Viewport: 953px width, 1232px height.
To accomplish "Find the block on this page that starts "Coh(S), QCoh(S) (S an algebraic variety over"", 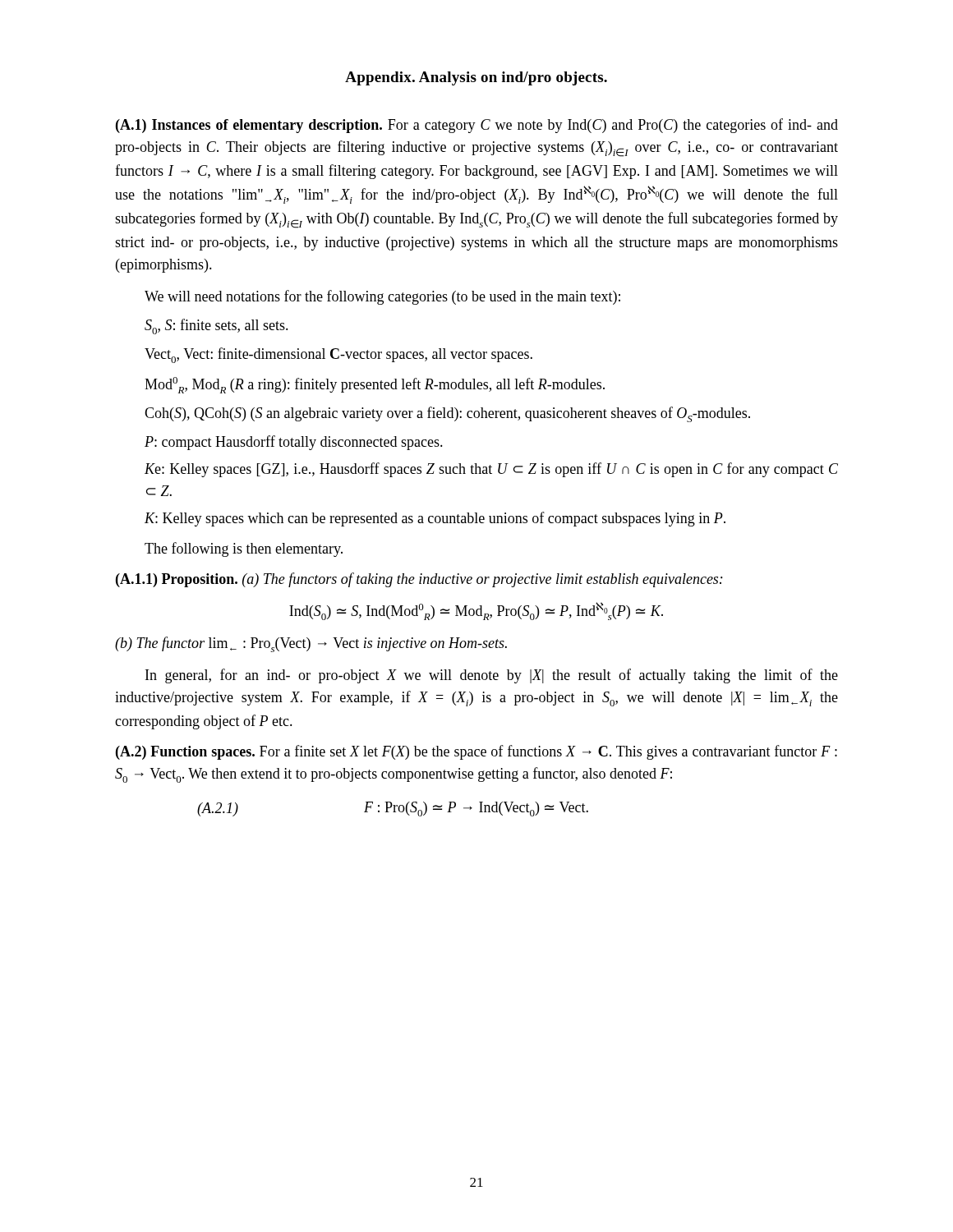I will [x=448, y=414].
